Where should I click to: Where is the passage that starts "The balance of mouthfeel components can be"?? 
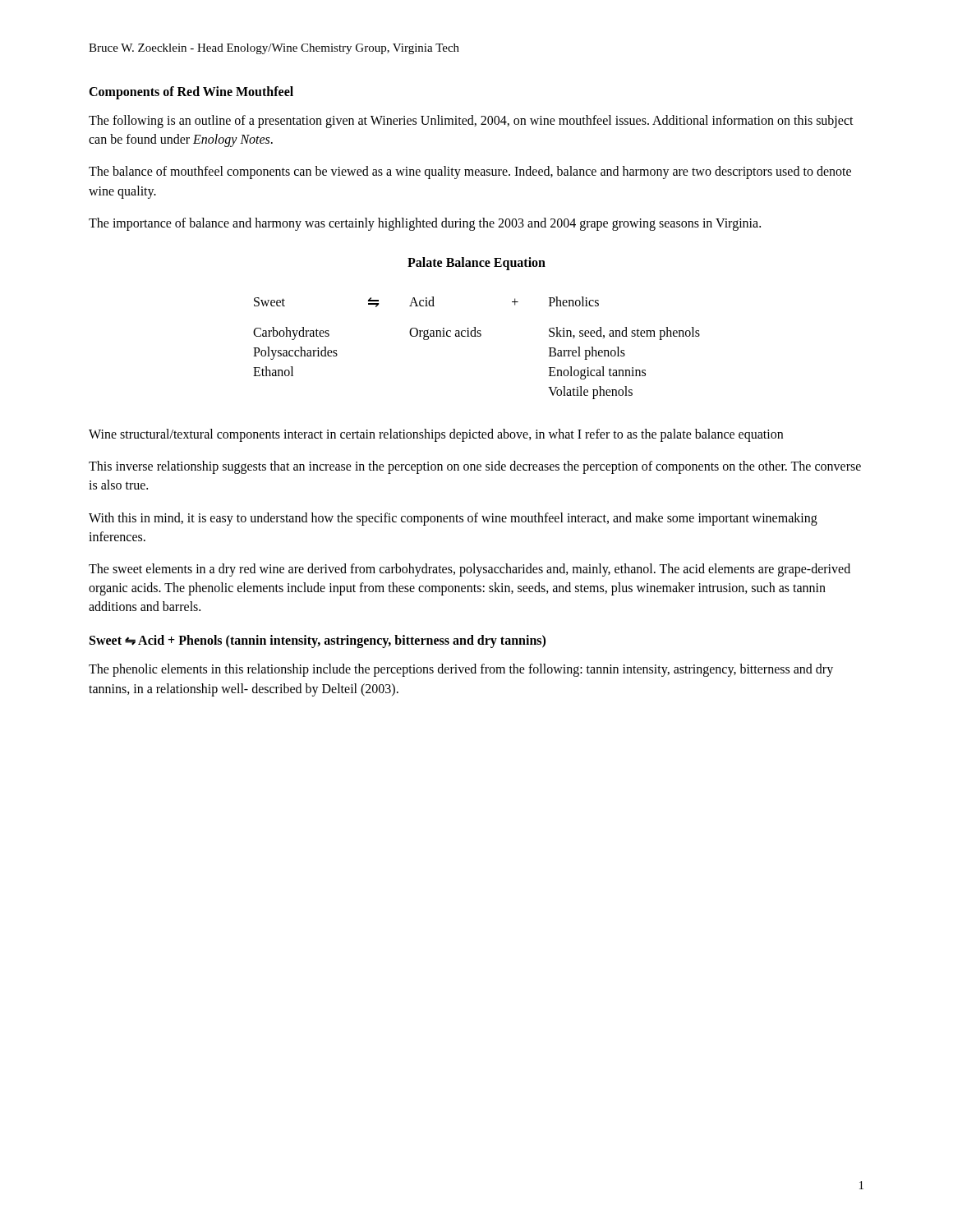(x=470, y=181)
